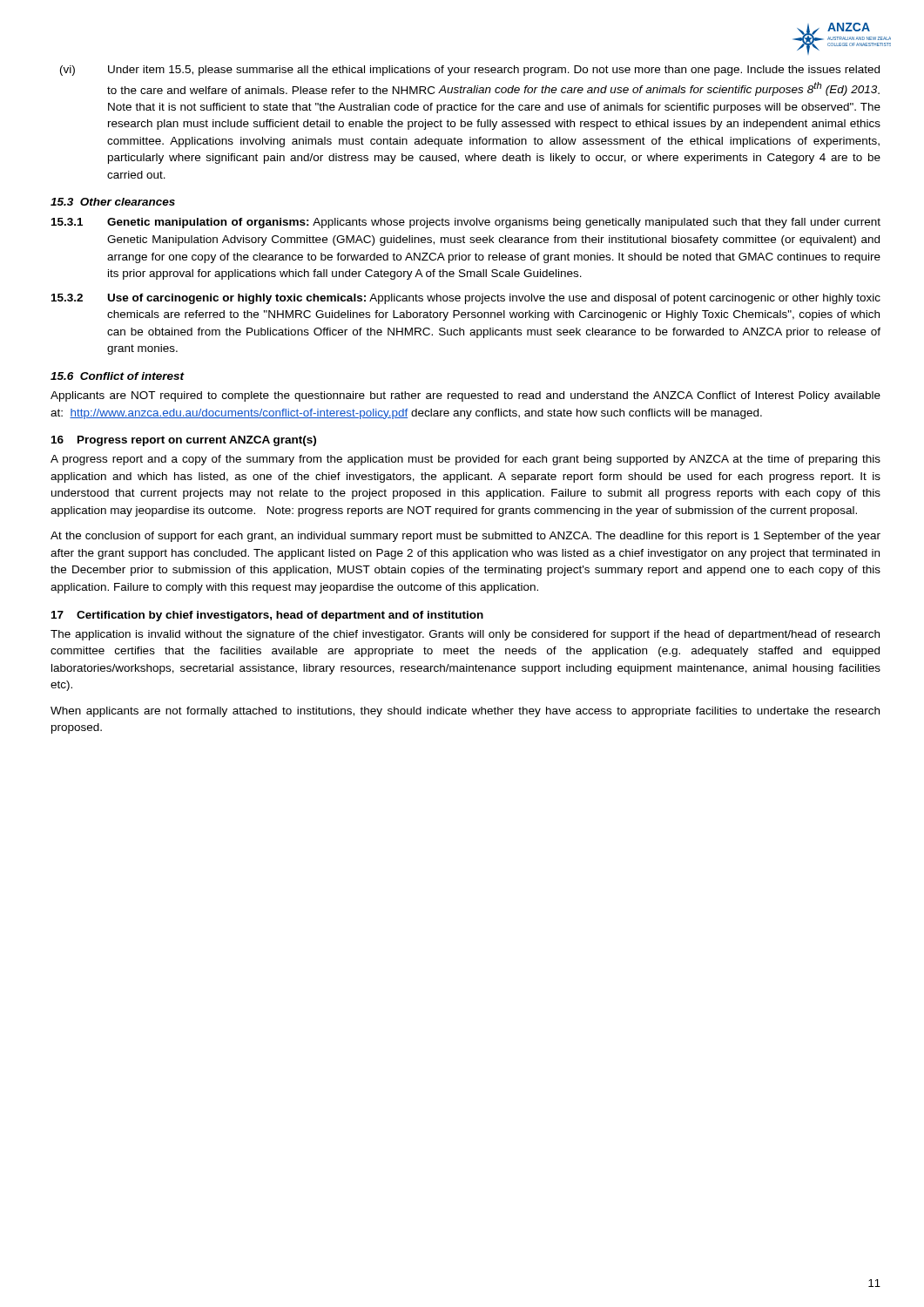Point to the section header beginning "17 Certification by chief investigators, head"
The image size is (924, 1307).
(x=267, y=614)
